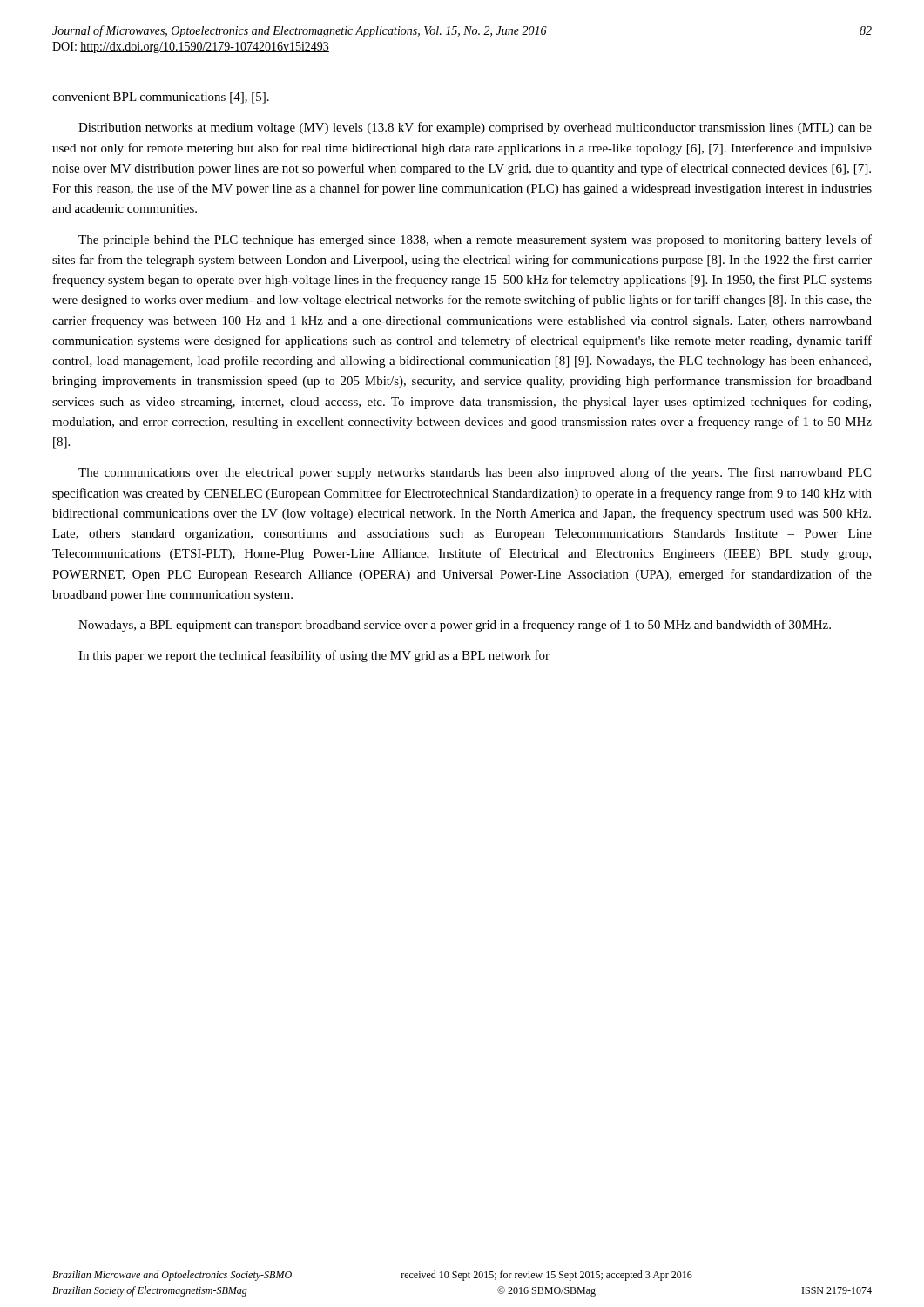The image size is (924, 1307).
Task: Select the text starting "Distribution networks at medium"
Action: tap(462, 169)
